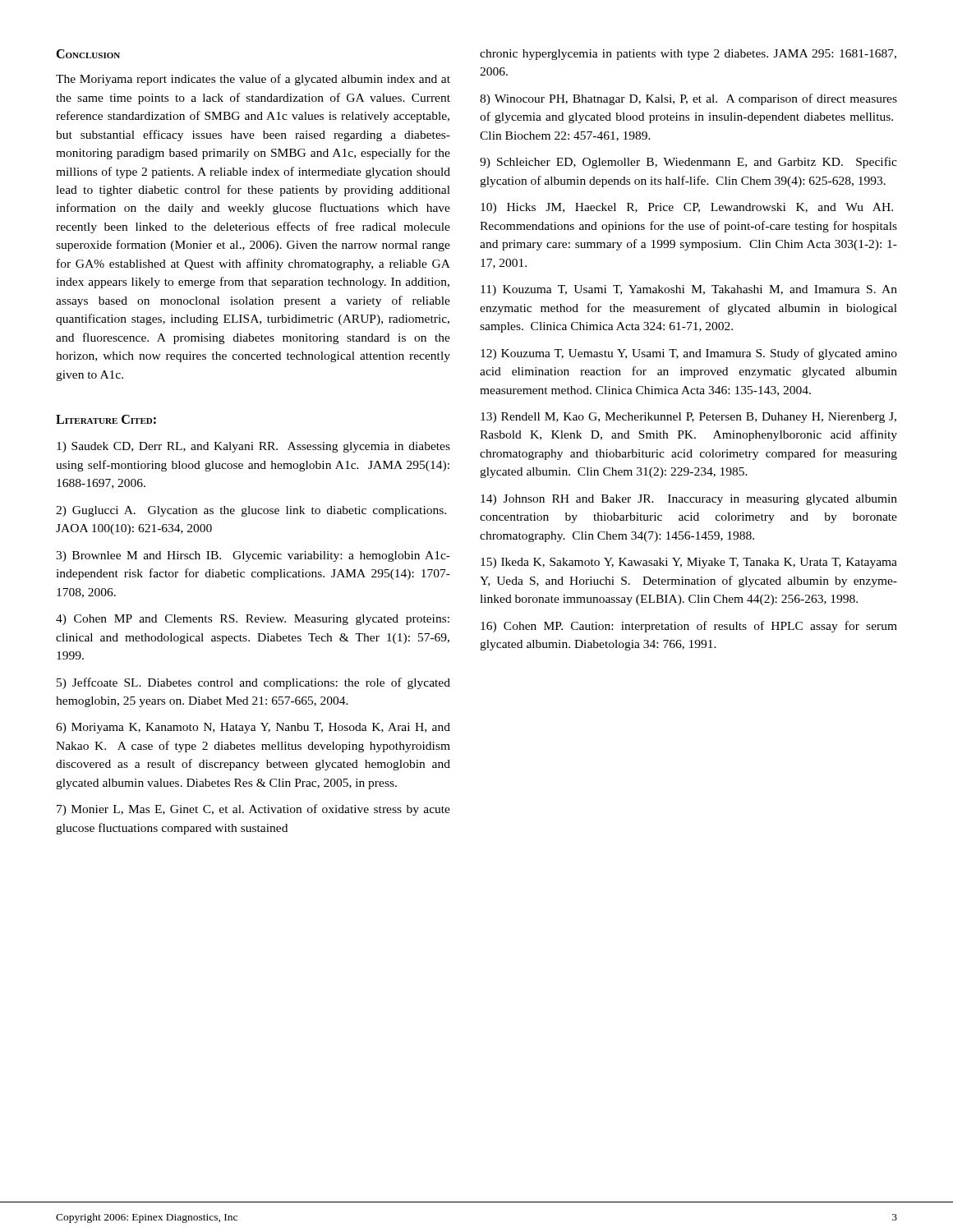Click the passage that begins "15) Ikeda K, Sakamoto"
Image resolution: width=953 pixels, height=1232 pixels.
click(688, 580)
